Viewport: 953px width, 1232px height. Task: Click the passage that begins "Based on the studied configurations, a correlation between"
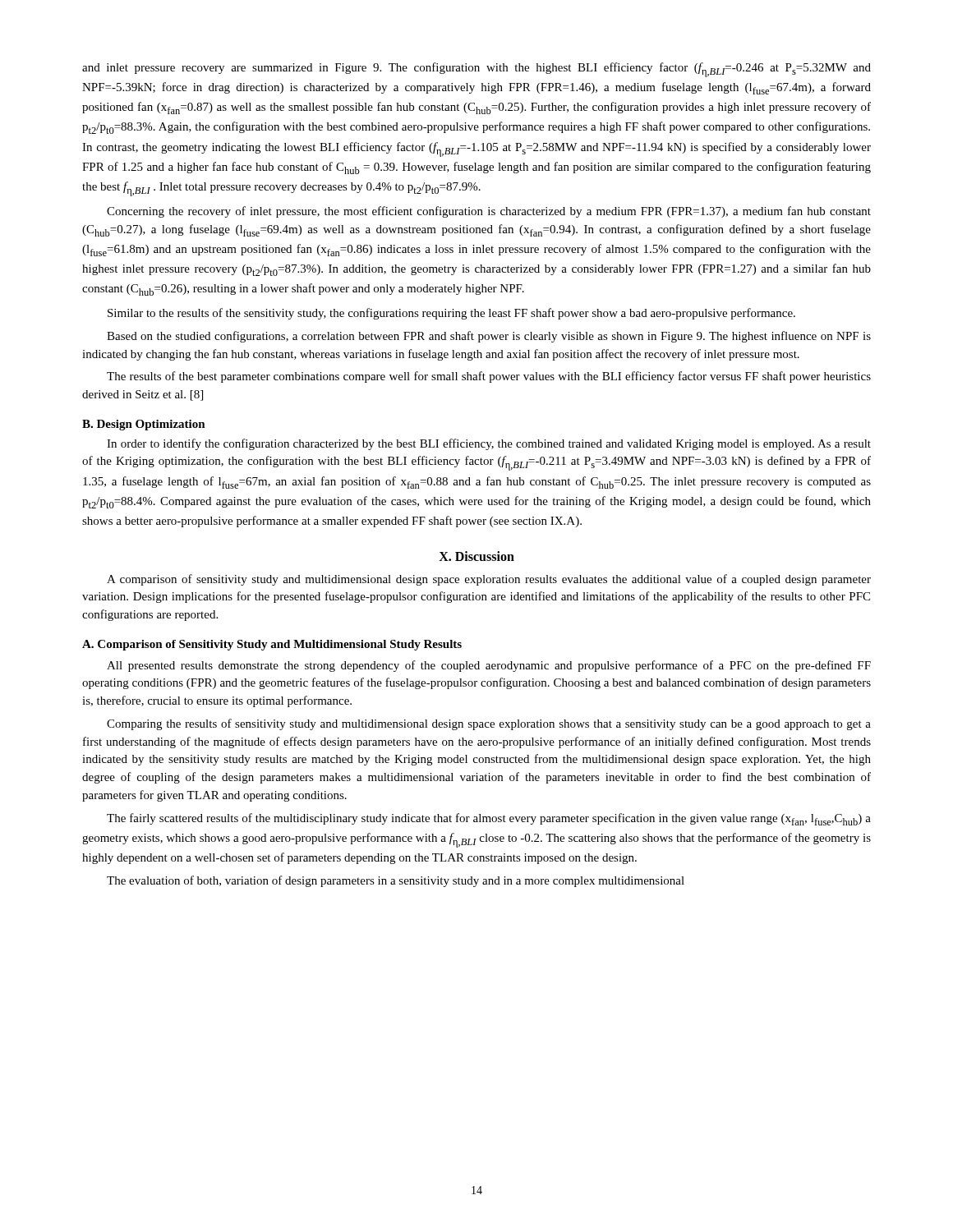(x=476, y=345)
